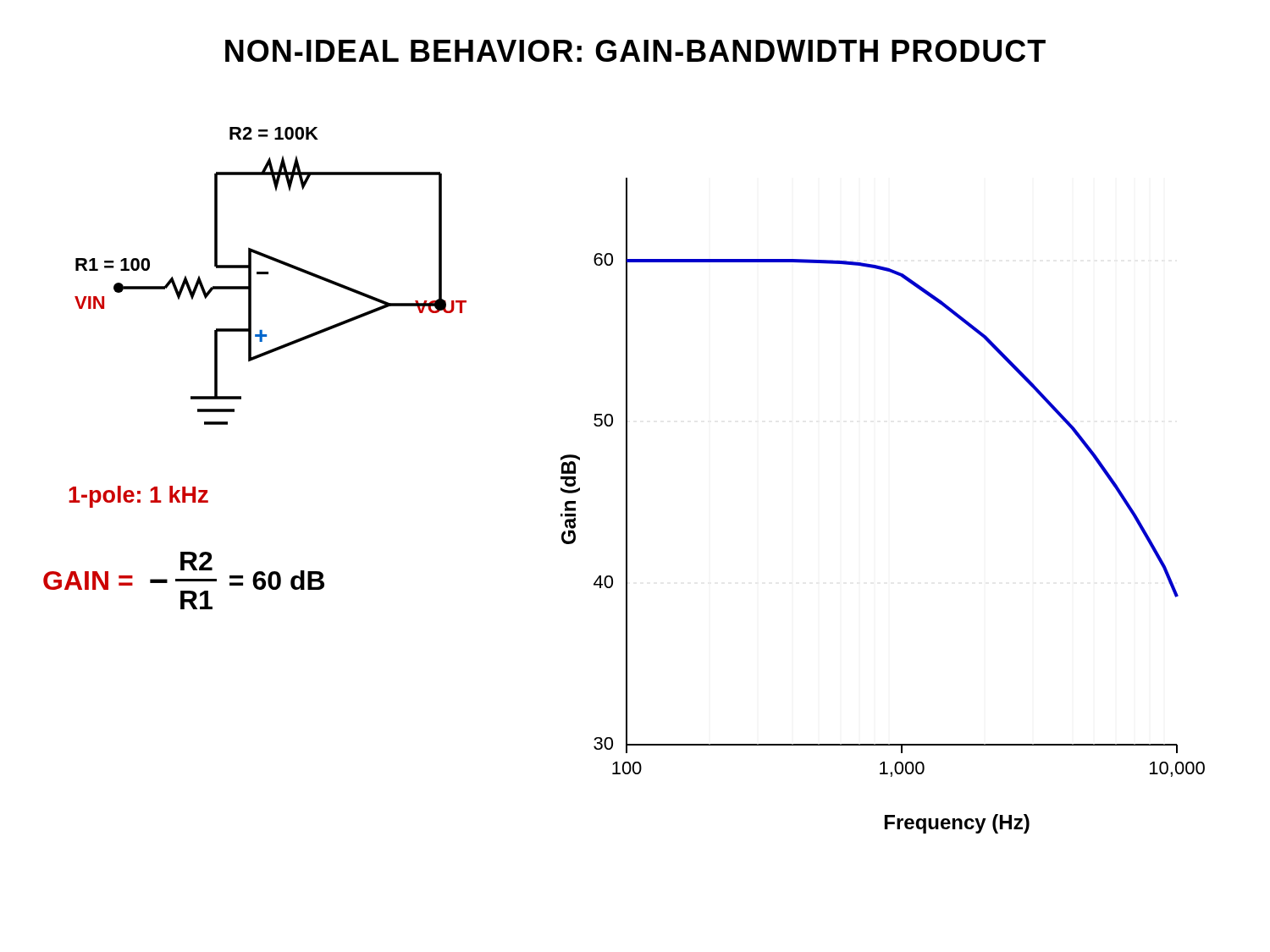This screenshot has width=1270, height=952.
Task: Click on the formula that says "GAIN = − R2 R1 ="
Action: [184, 581]
